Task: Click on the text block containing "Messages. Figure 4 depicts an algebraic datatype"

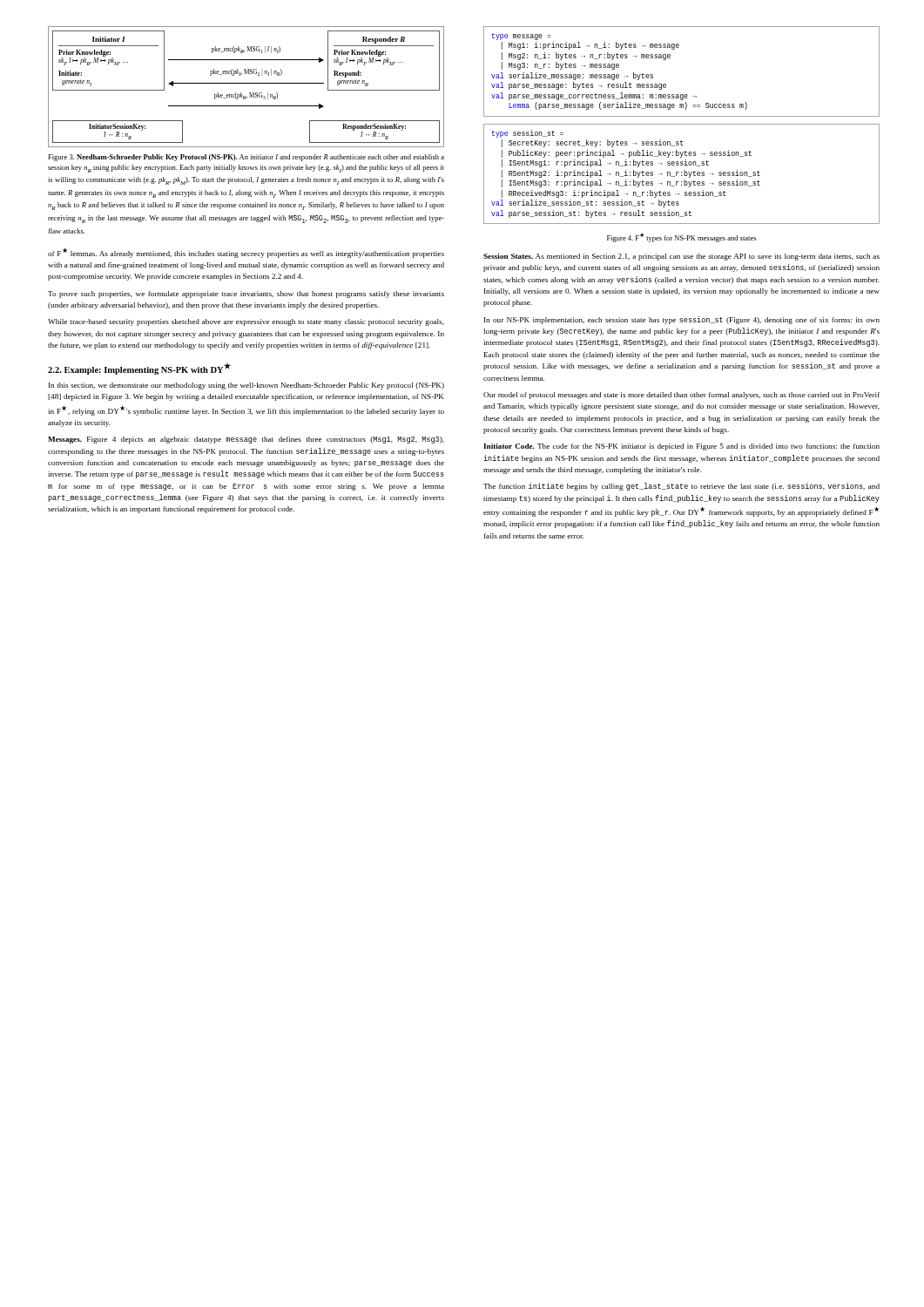Action: coord(246,474)
